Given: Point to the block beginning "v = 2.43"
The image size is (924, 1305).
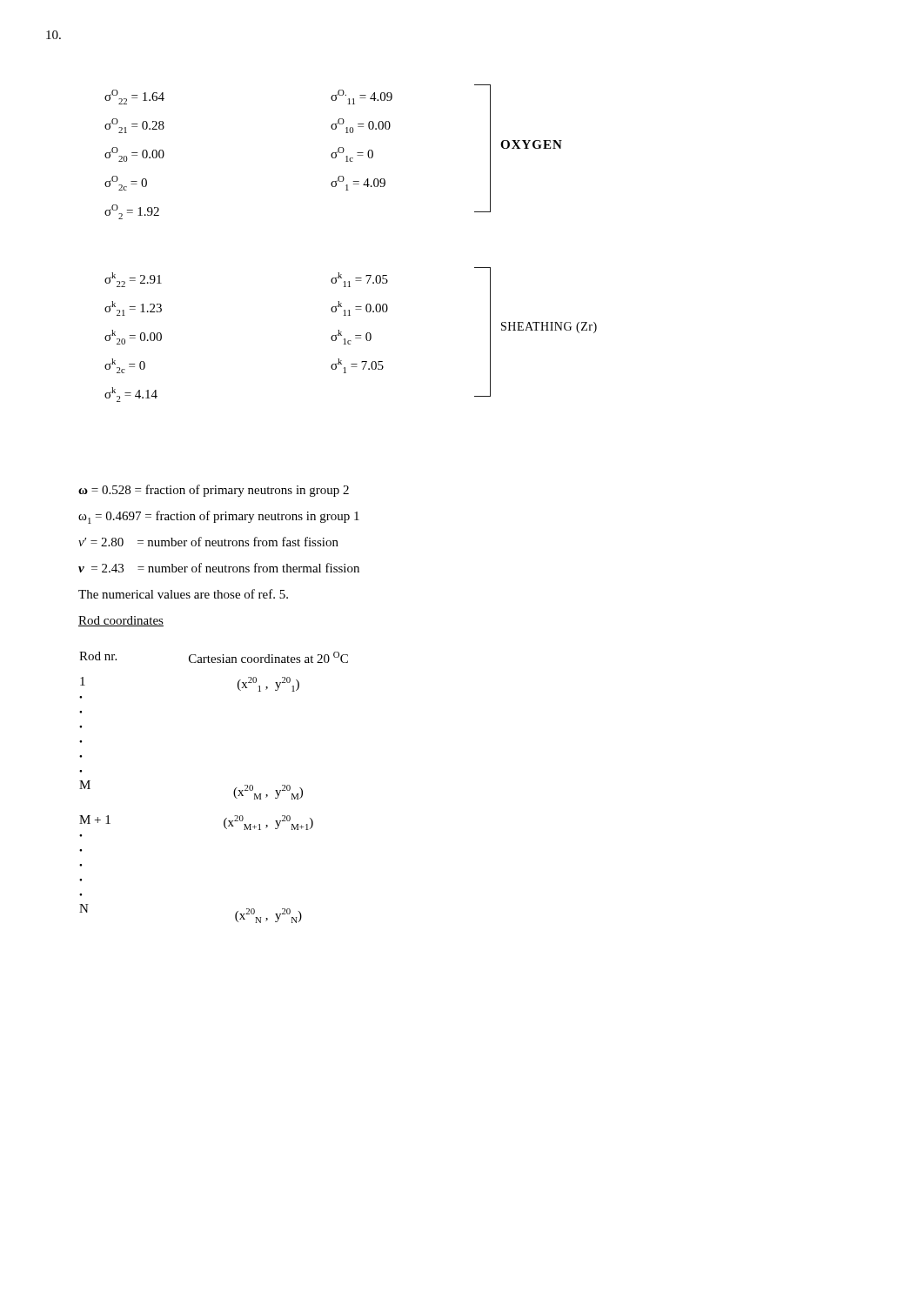Looking at the screenshot, I should coord(219,568).
